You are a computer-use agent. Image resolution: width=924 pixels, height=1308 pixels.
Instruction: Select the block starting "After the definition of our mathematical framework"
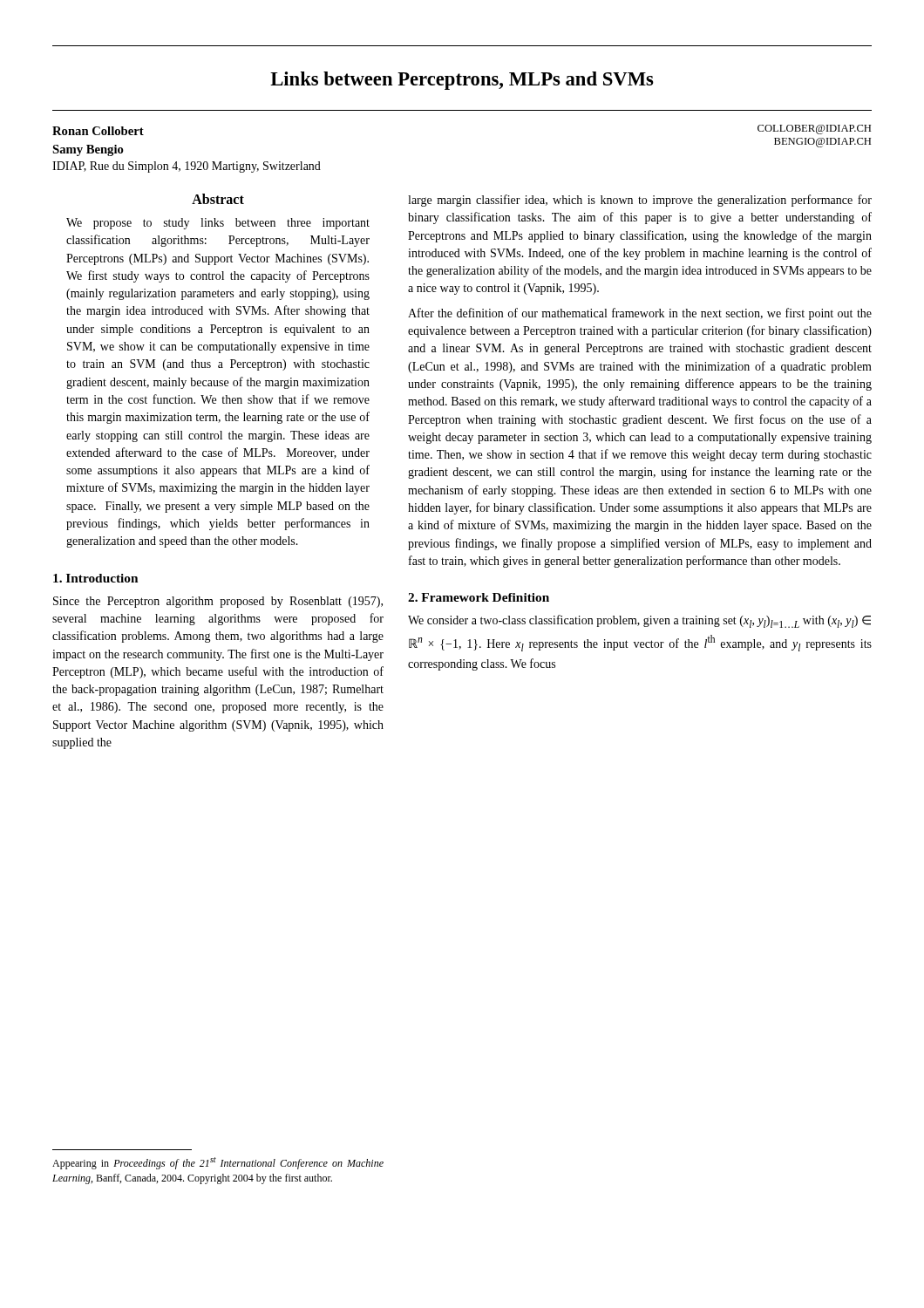640,437
